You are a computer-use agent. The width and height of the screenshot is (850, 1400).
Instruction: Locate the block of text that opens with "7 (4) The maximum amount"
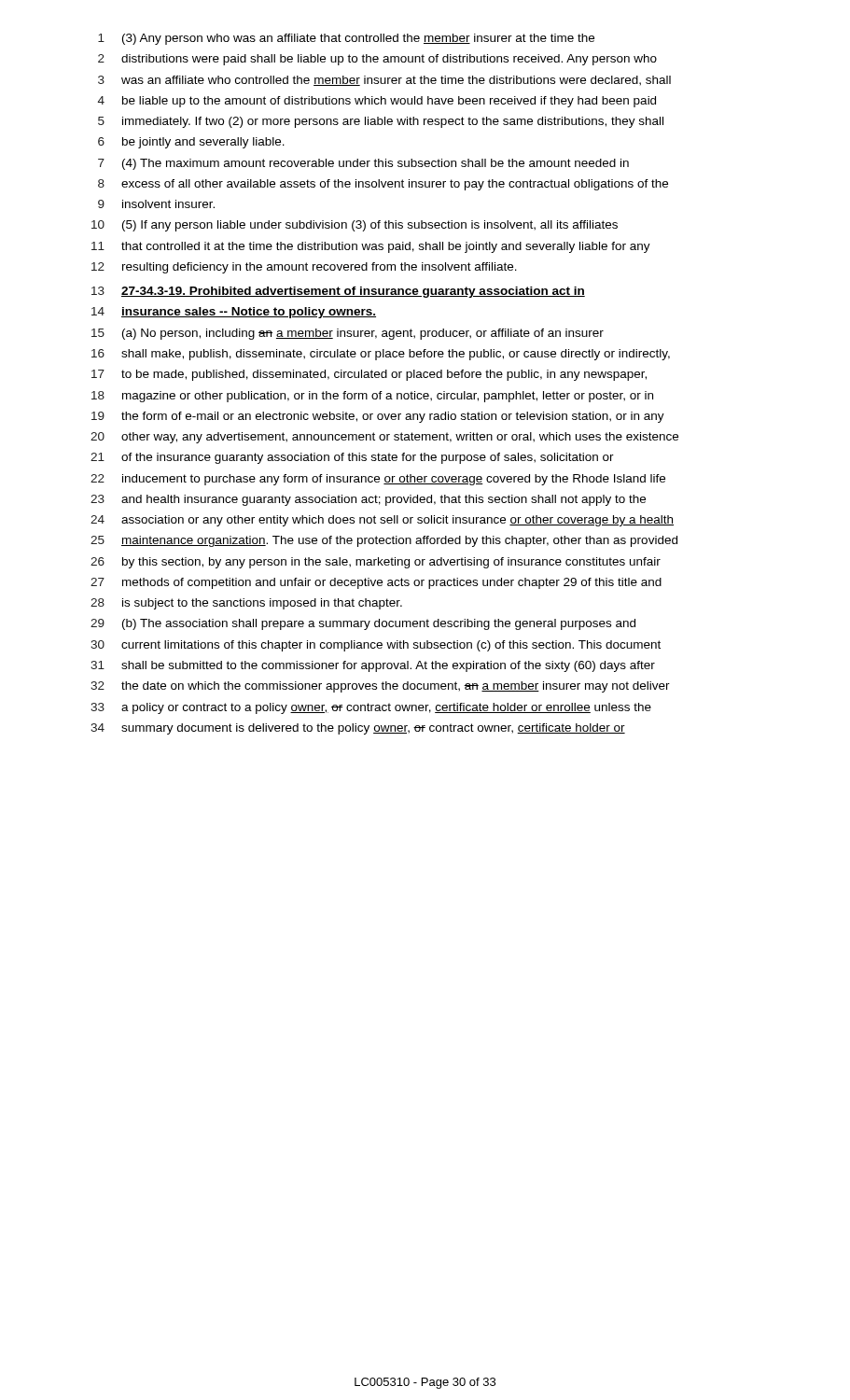[x=425, y=163]
